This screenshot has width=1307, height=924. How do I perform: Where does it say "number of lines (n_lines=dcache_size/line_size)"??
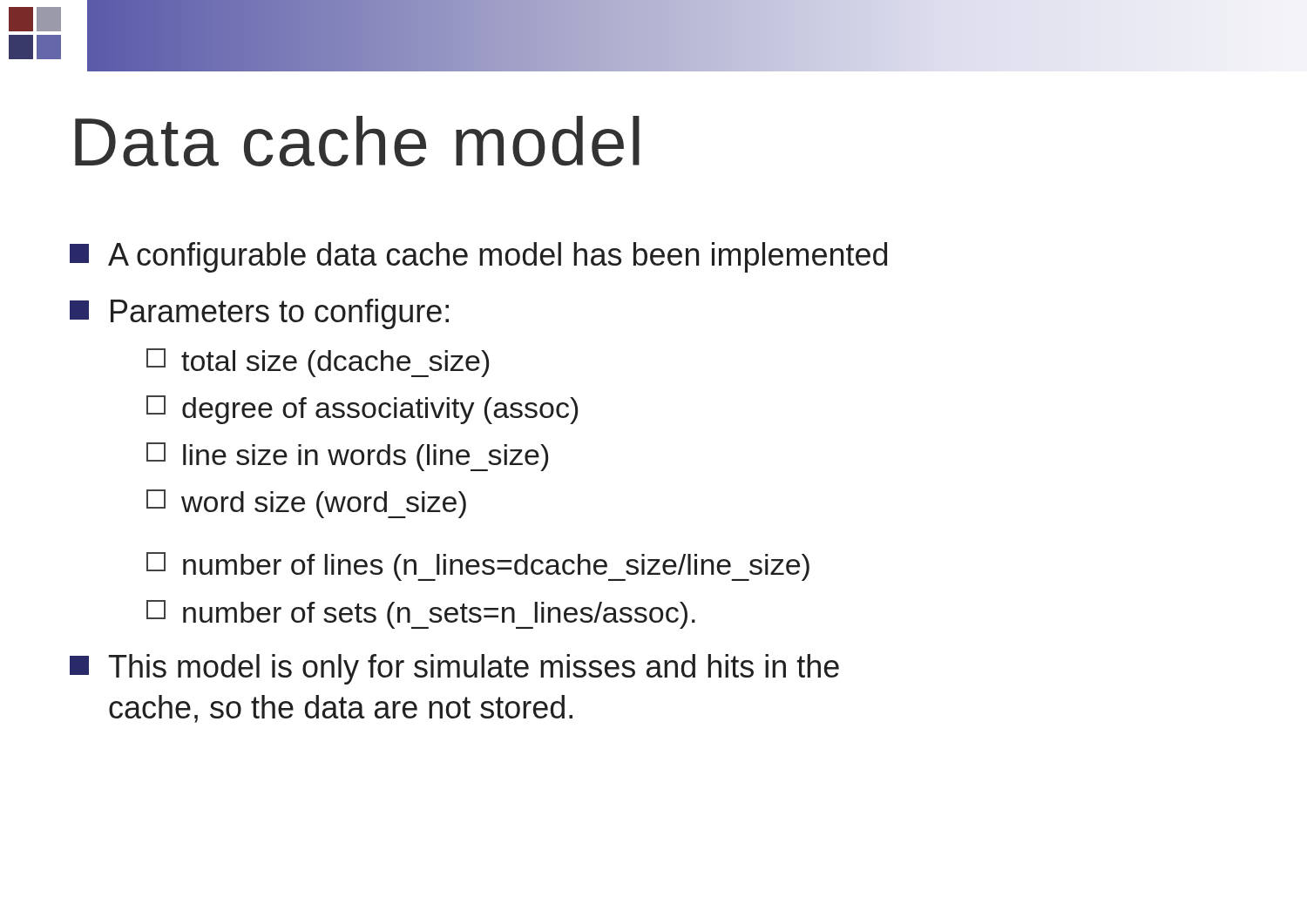coord(479,565)
